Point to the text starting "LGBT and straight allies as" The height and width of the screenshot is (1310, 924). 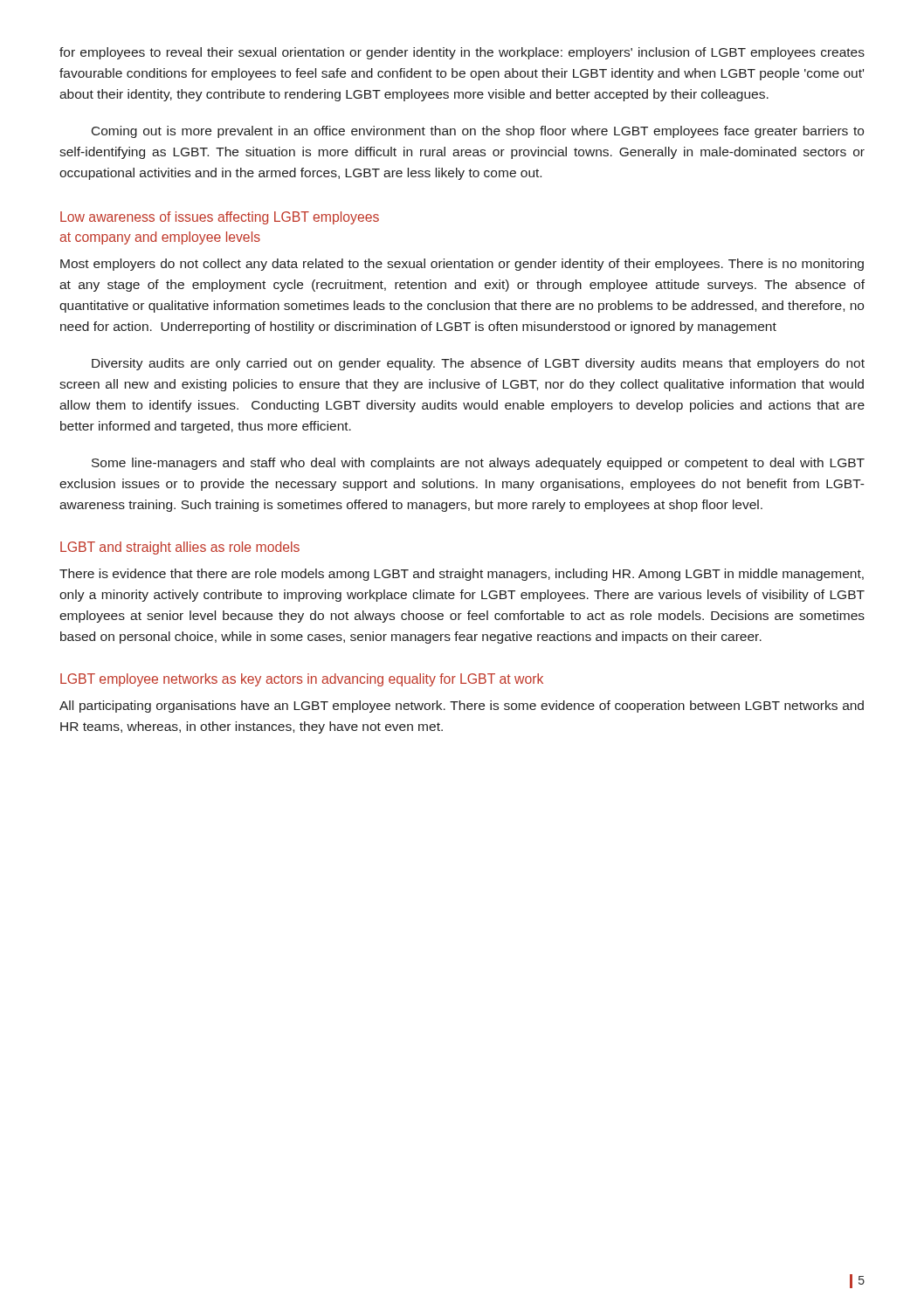coord(180,547)
